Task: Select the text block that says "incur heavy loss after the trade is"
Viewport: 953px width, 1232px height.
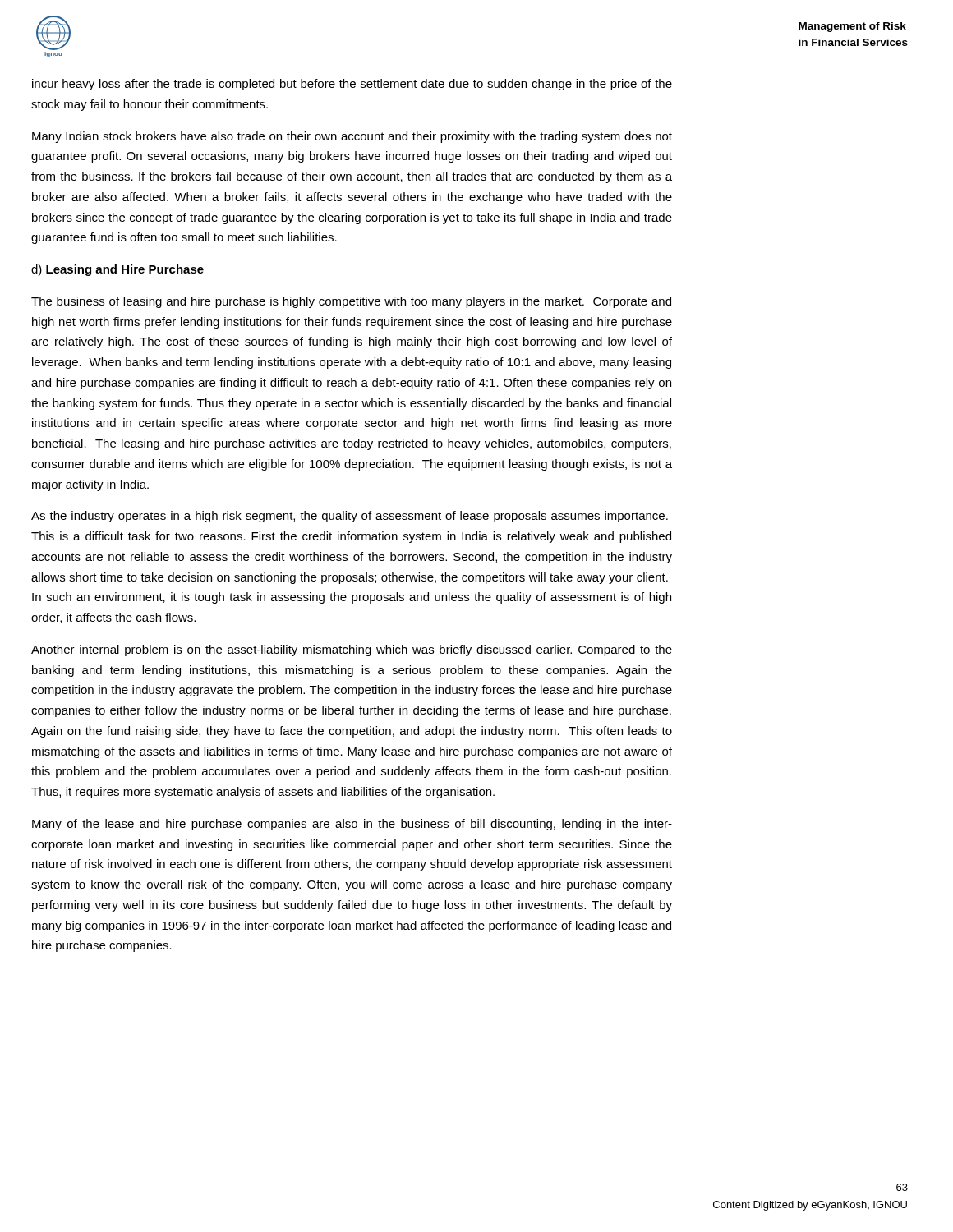Action: 352,94
